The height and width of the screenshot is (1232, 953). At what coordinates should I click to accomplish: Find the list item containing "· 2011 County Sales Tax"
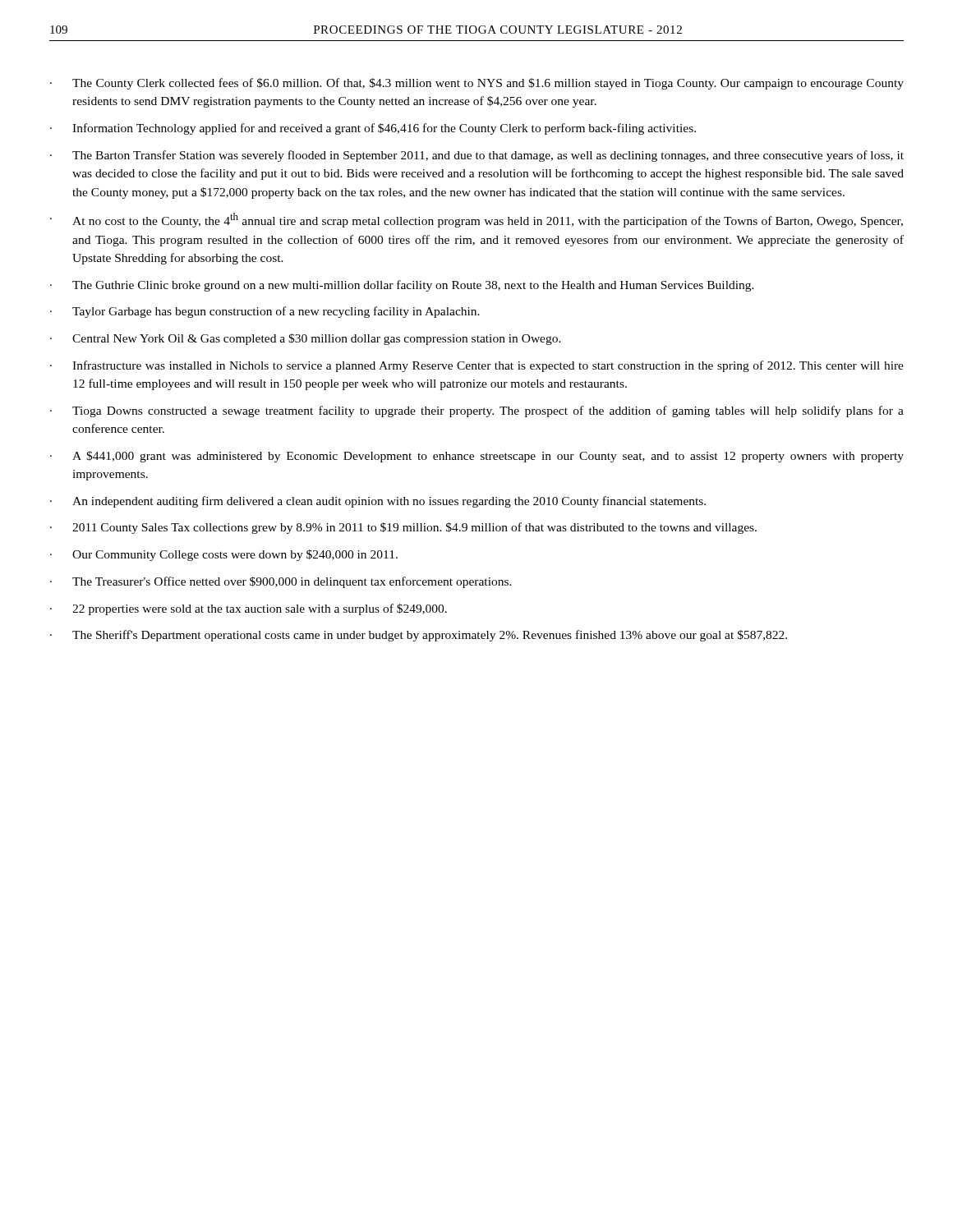coord(476,528)
